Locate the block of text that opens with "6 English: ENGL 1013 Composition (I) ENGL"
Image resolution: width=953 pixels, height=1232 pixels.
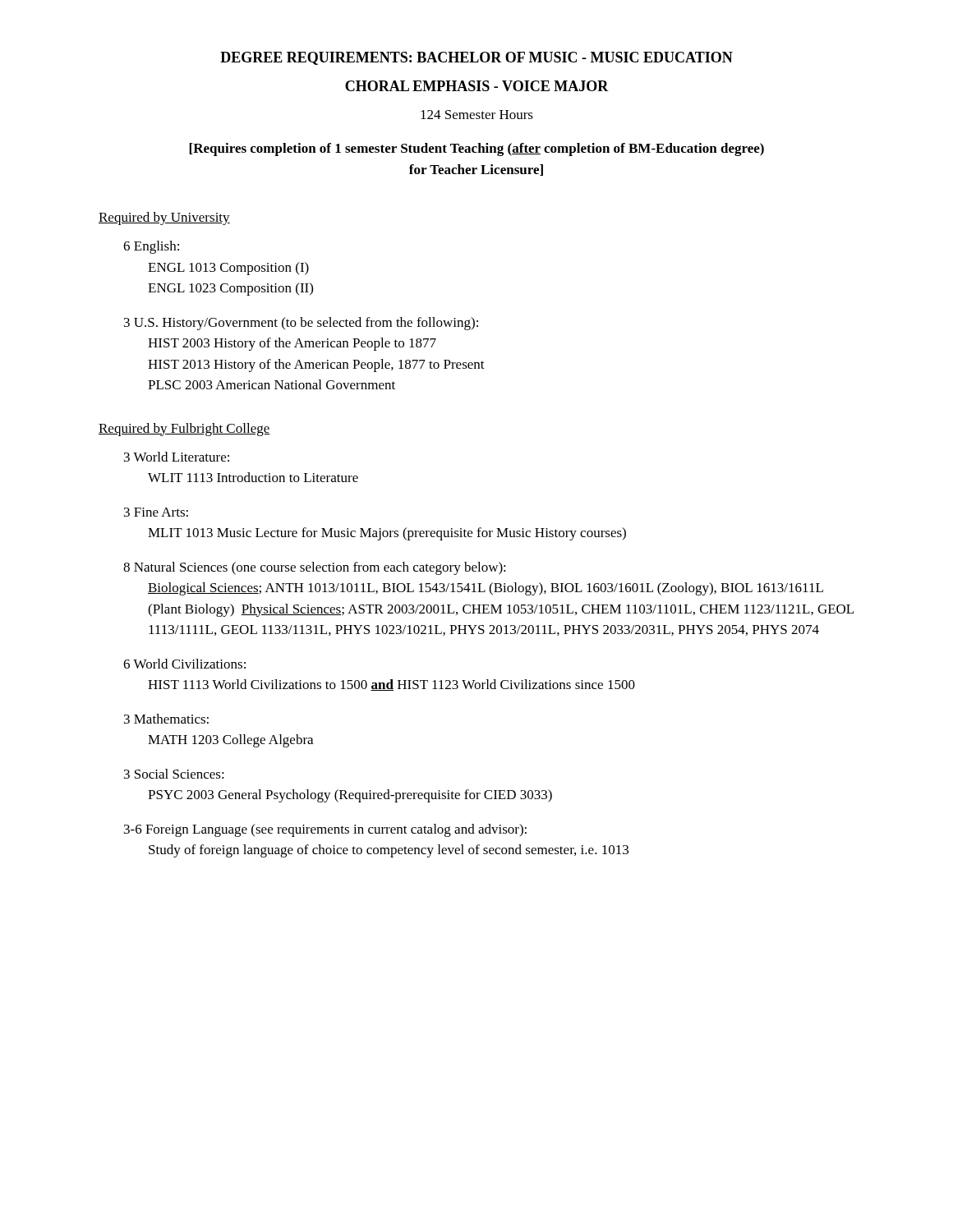(151, 247)
